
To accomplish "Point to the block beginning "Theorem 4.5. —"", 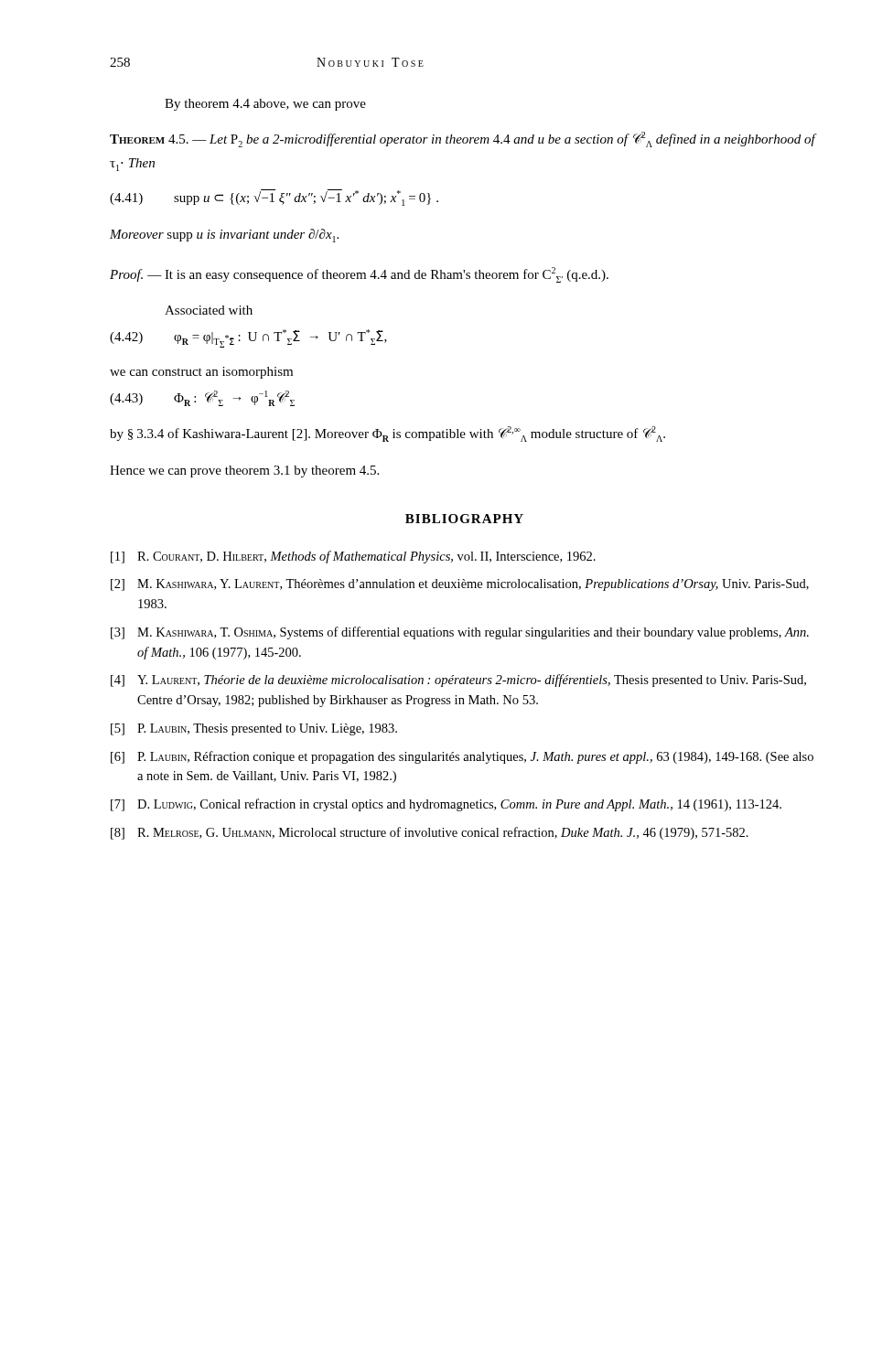I will pos(462,151).
